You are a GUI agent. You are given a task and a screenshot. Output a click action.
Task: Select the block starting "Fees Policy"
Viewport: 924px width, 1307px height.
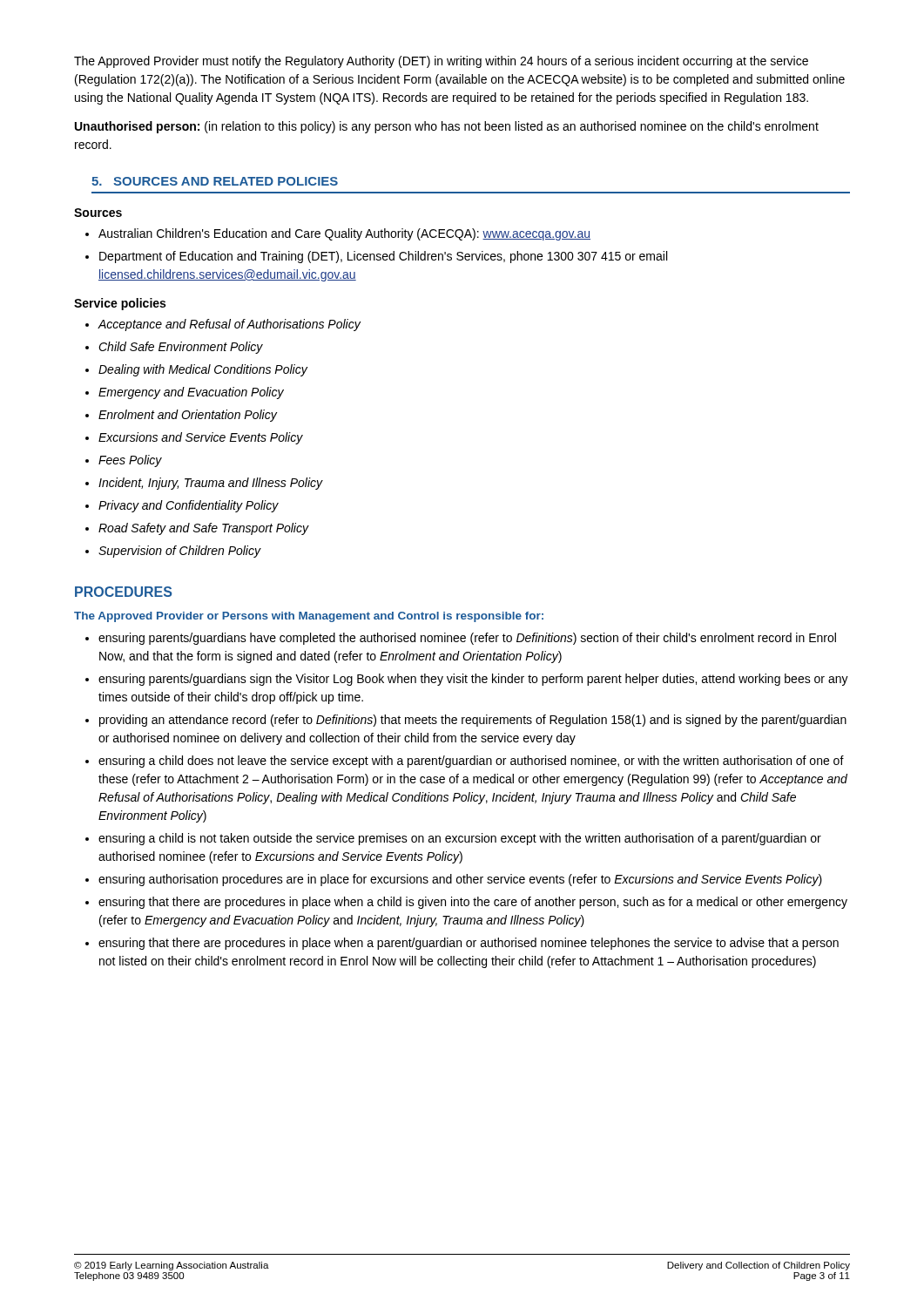click(x=130, y=460)
